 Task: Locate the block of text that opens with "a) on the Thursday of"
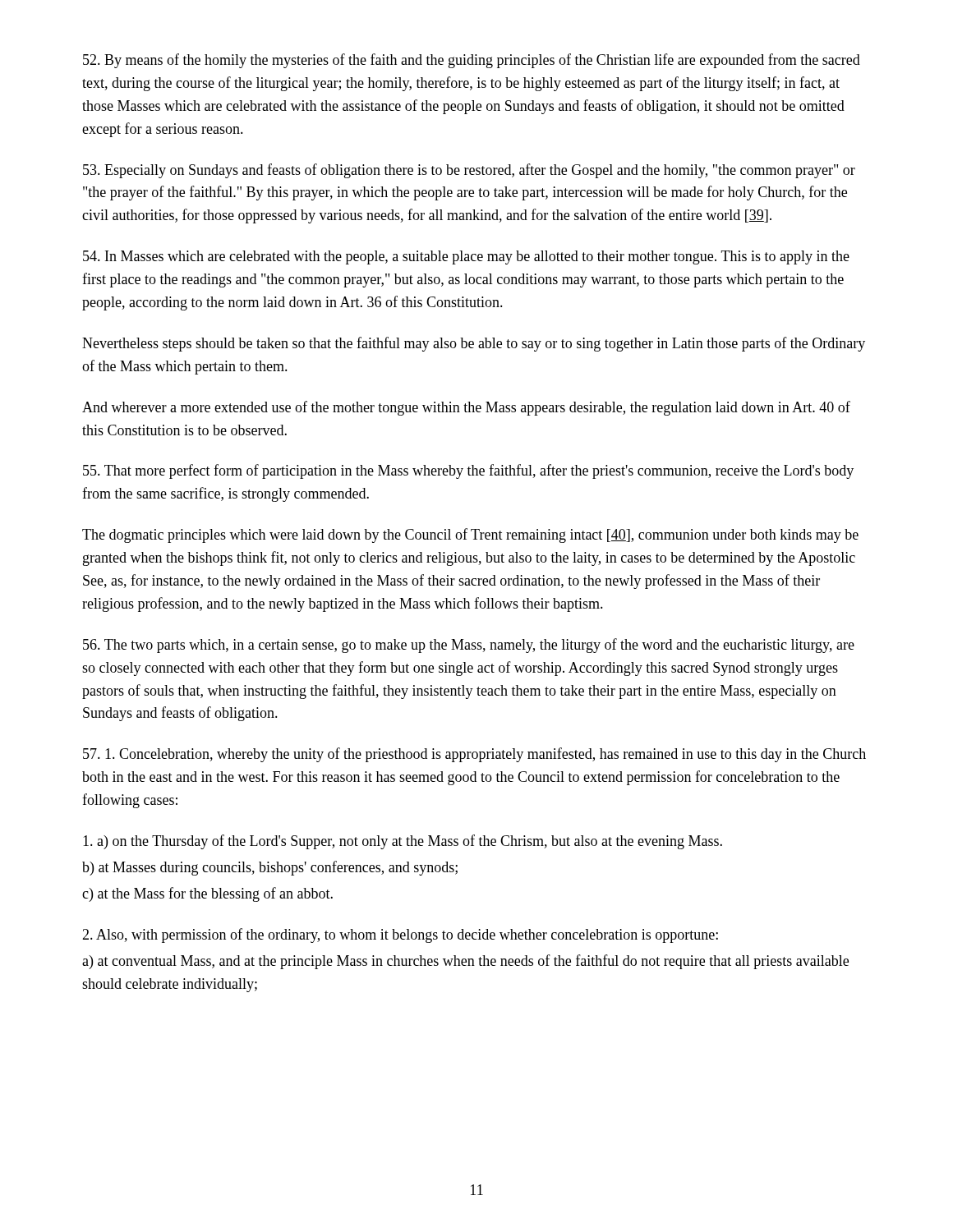tap(403, 841)
